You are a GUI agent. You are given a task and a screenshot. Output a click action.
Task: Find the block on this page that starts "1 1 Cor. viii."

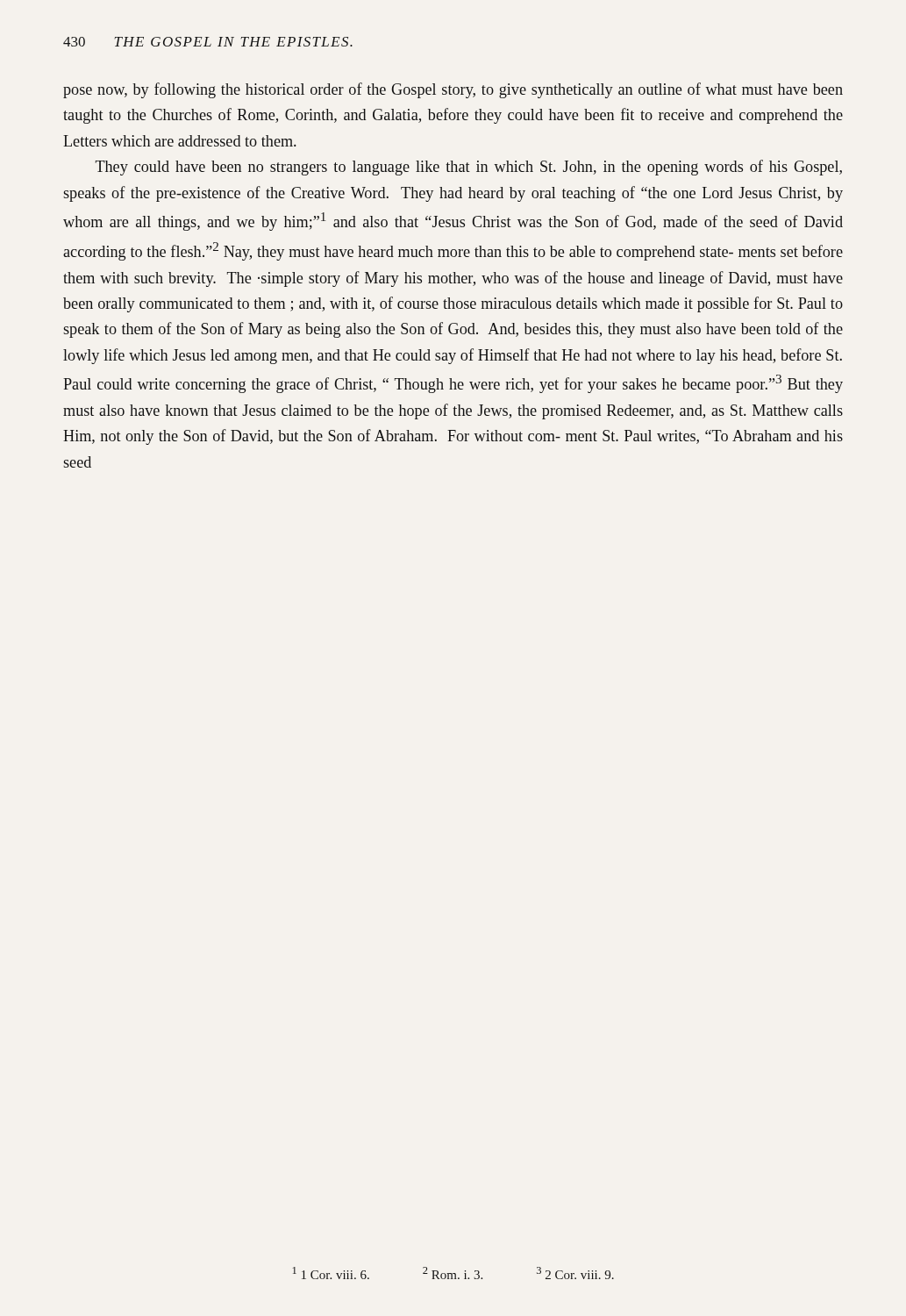click(x=453, y=1273)
